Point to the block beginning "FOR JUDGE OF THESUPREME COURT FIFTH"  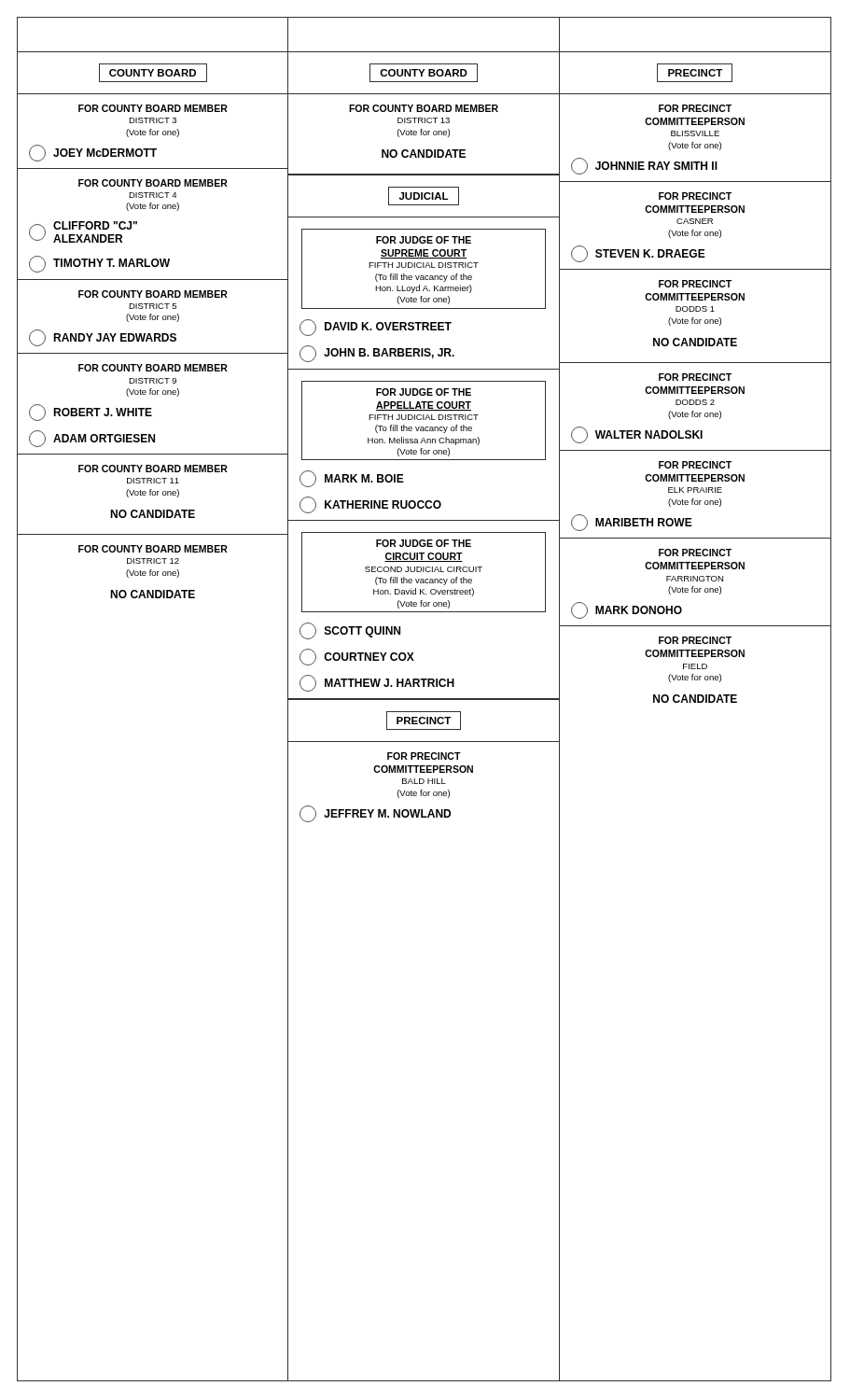(424, 297)
